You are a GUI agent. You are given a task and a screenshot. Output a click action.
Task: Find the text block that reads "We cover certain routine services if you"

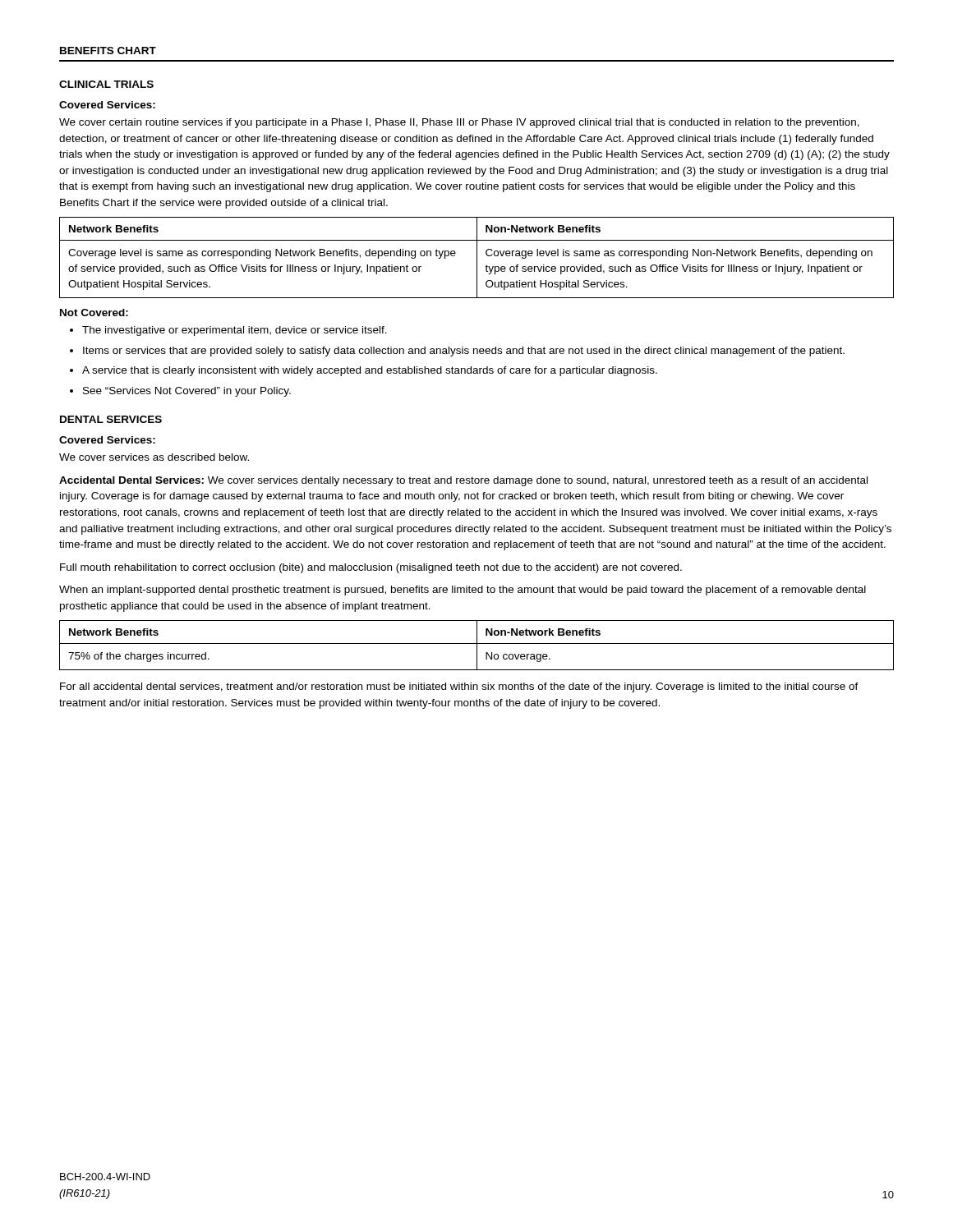click(x=474, y=162)
